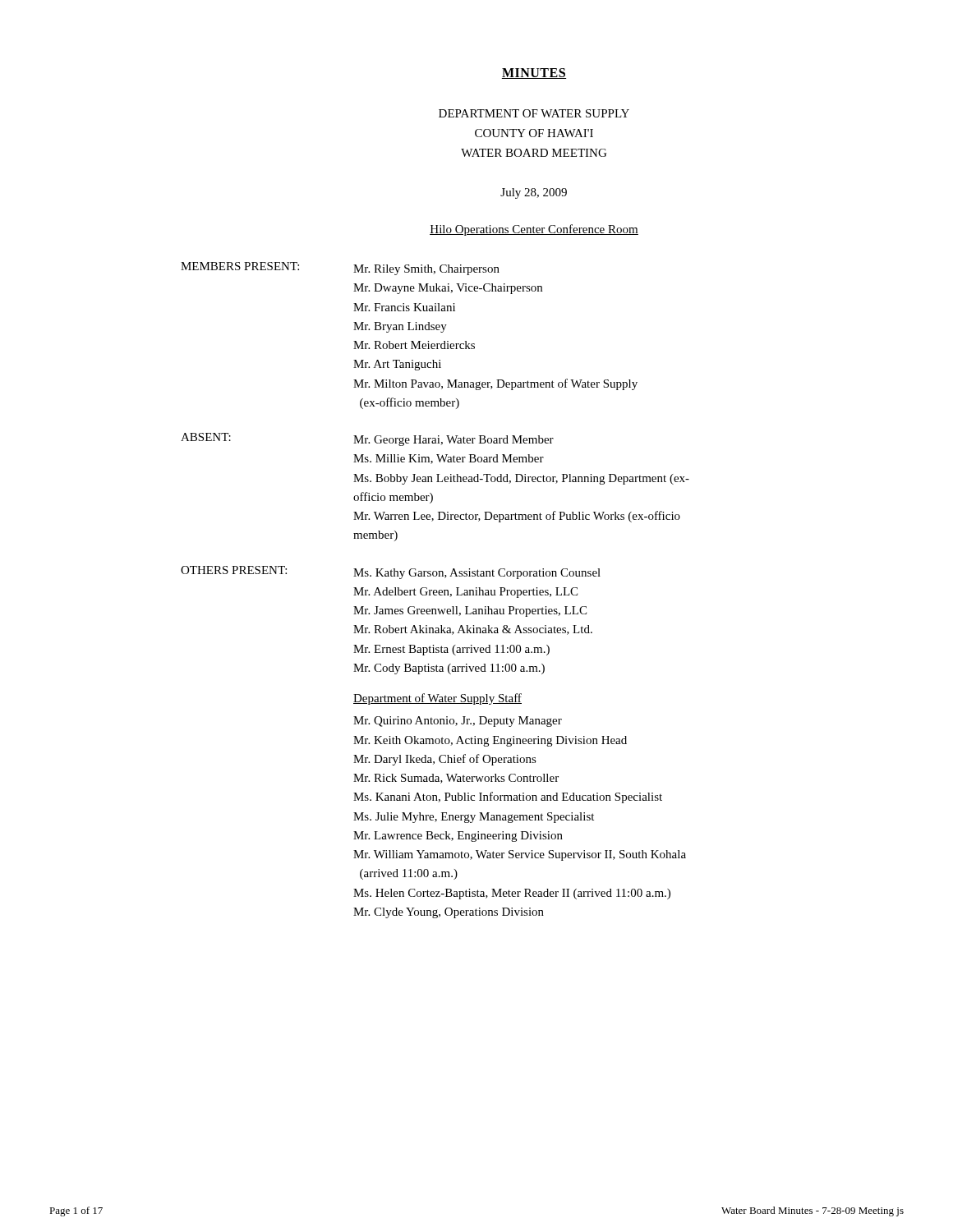Click where it says "MEMBERS PRESENT:"
Screen dimensions: 1232x953
241,266
